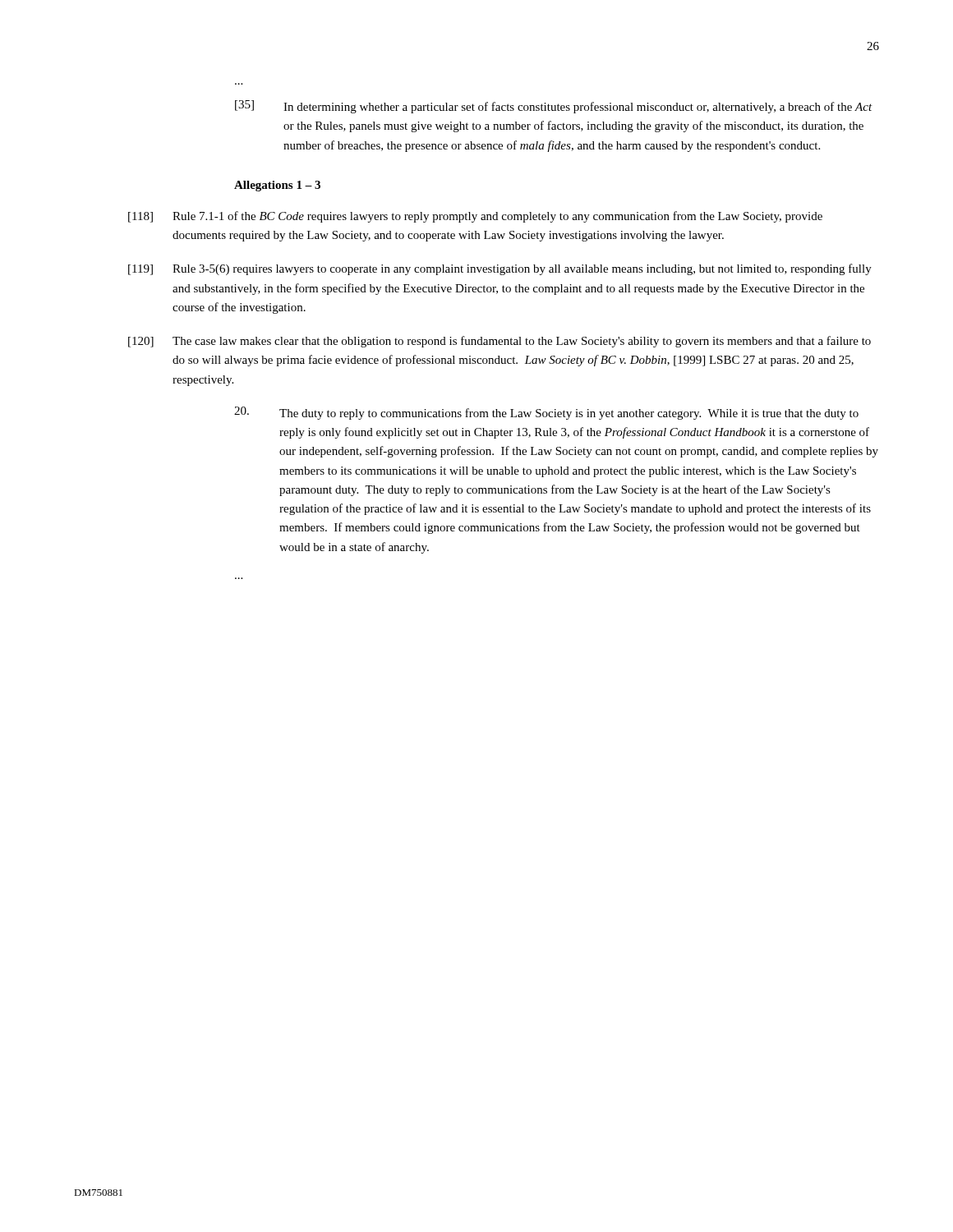
Task: Click on the block starting "The duty to"
Action: click(557, 480)
